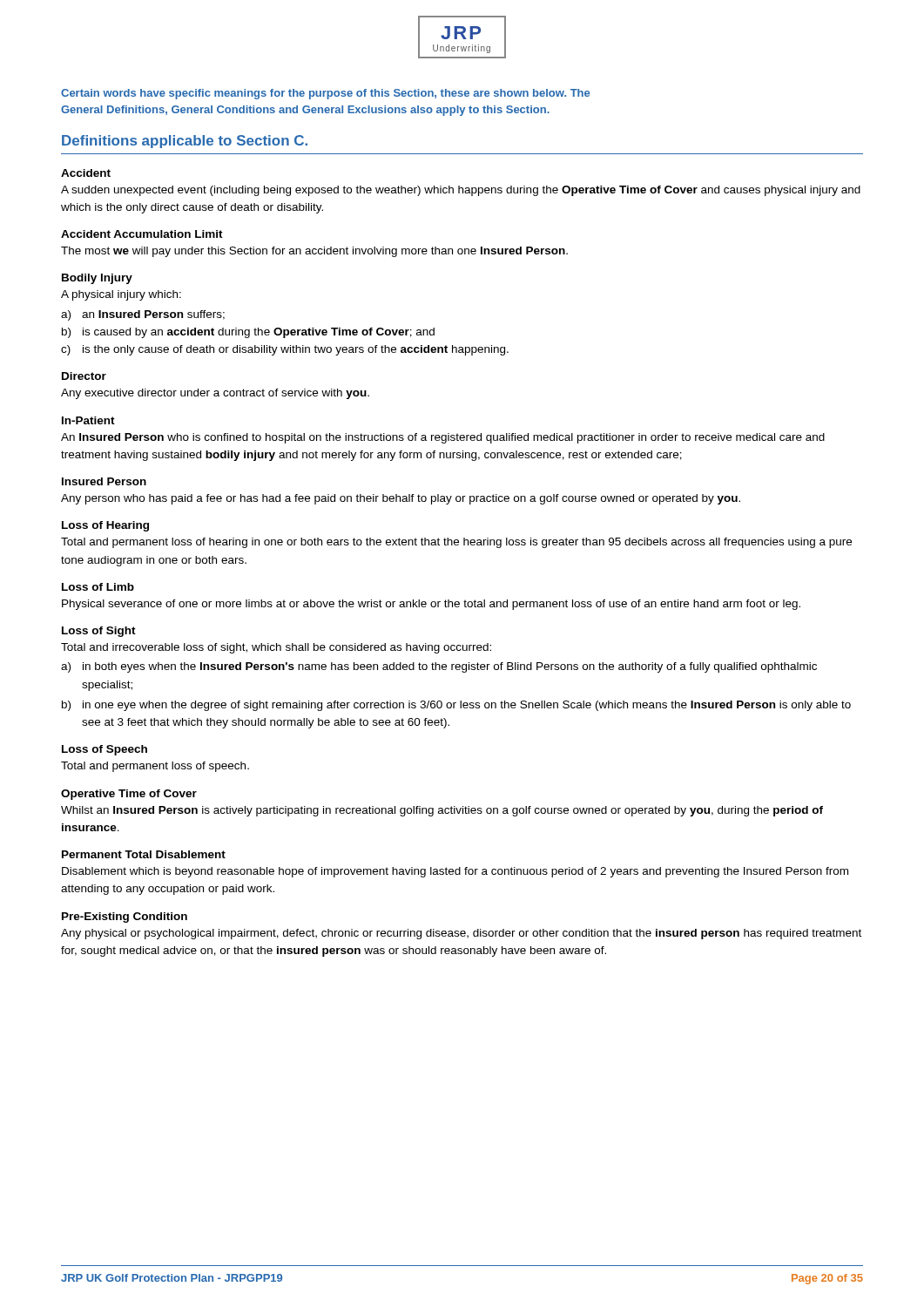Click on the text block starting "A sudden unexpected event (including being exposed to"

(x=461, y=198)
